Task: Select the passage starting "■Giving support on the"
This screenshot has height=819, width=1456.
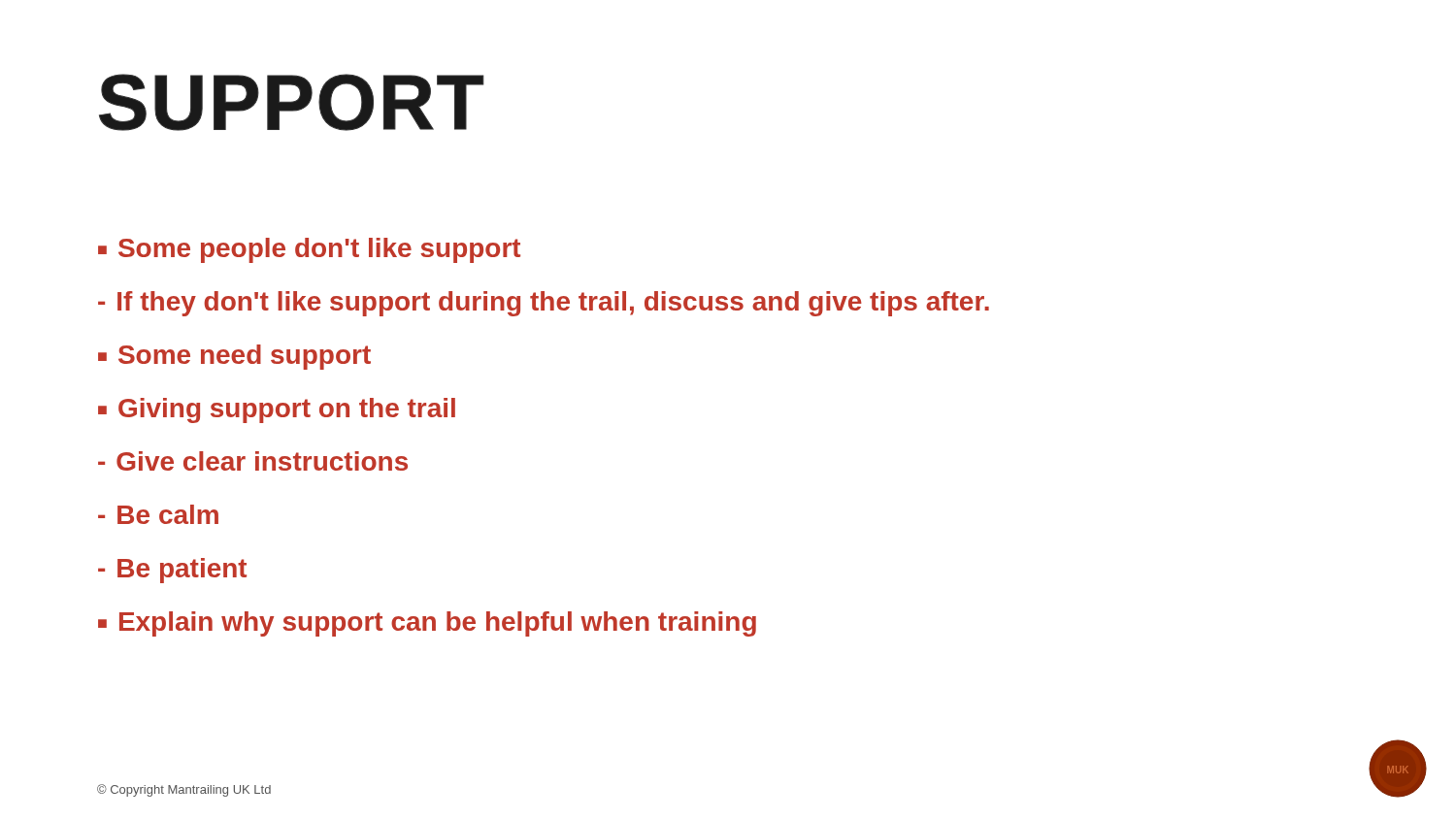Action: 277,408
